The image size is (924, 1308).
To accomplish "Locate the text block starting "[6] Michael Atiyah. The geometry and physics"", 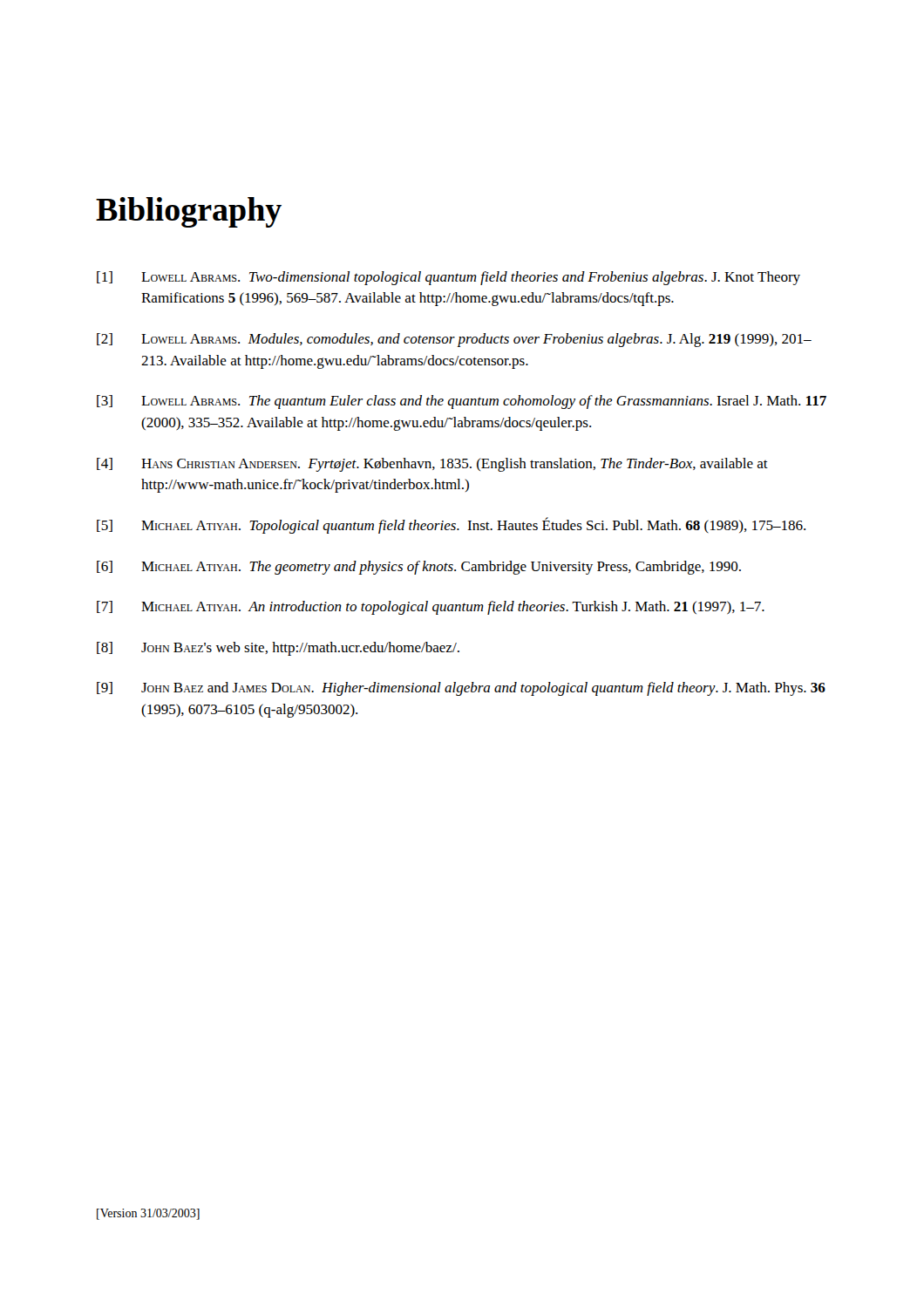I will (x=462, y=567).
